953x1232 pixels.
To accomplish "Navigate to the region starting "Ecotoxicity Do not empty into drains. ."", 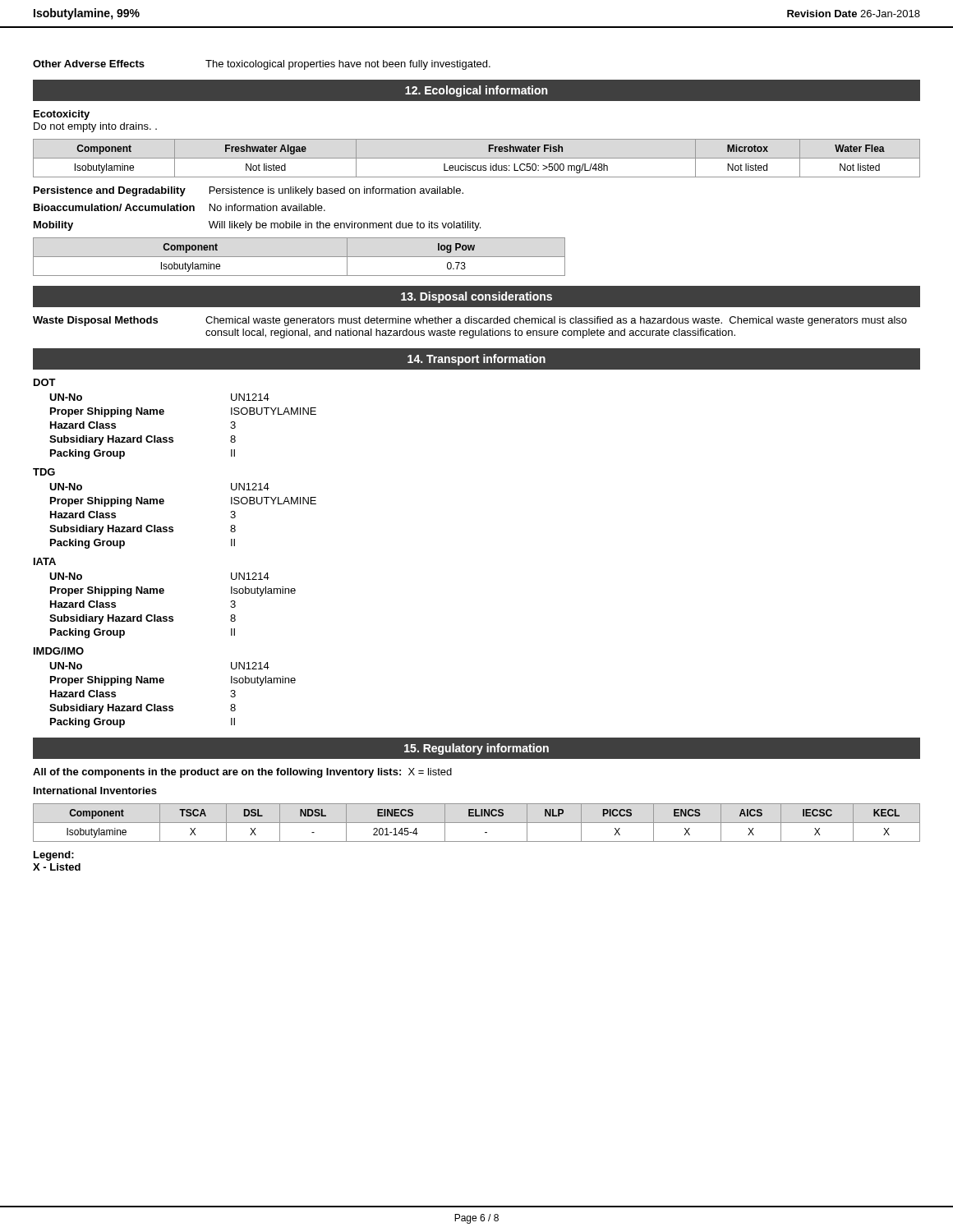I will click(95, 120).
